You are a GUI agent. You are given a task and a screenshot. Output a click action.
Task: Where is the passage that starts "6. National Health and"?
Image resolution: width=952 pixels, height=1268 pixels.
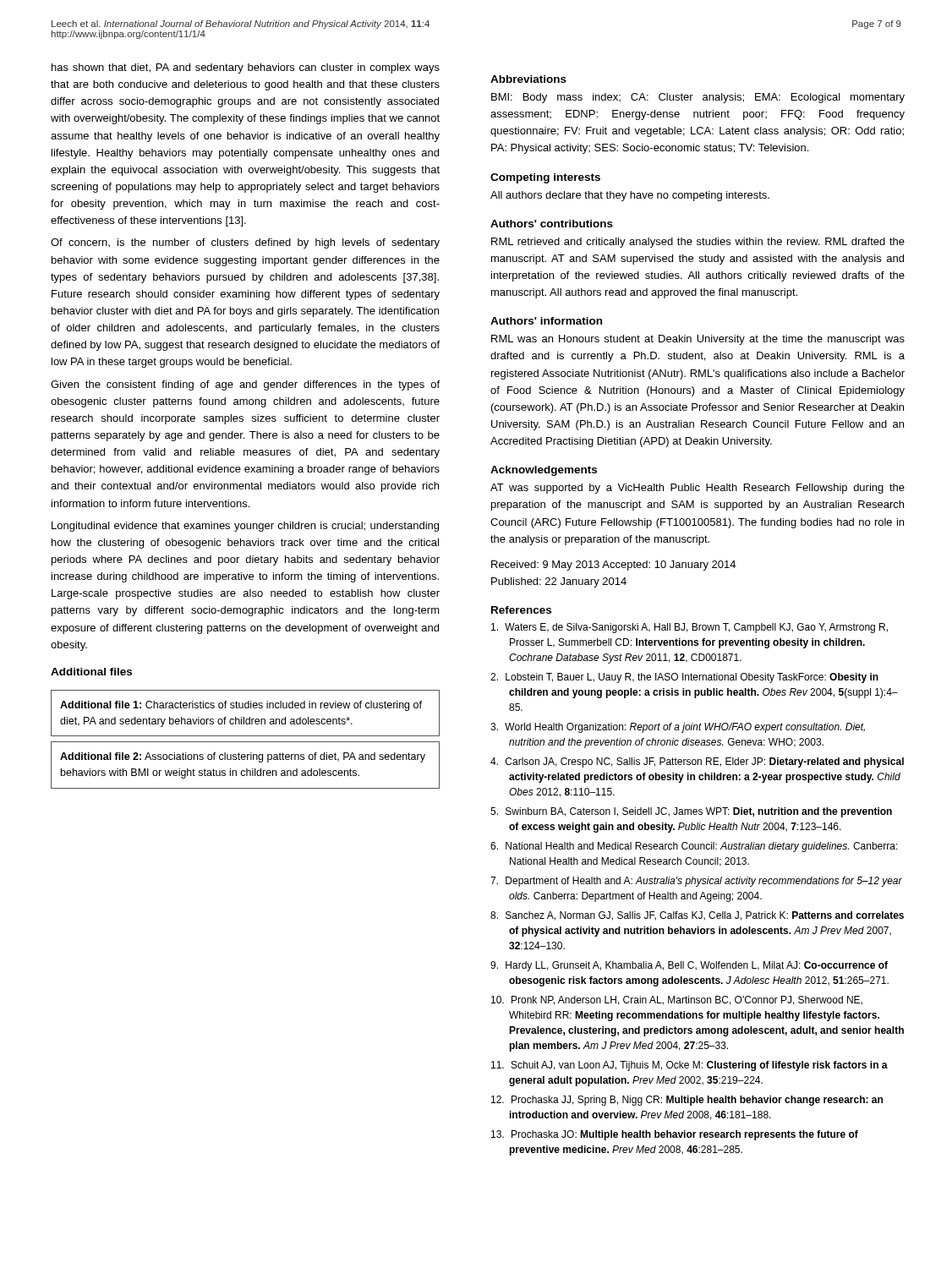694,854
